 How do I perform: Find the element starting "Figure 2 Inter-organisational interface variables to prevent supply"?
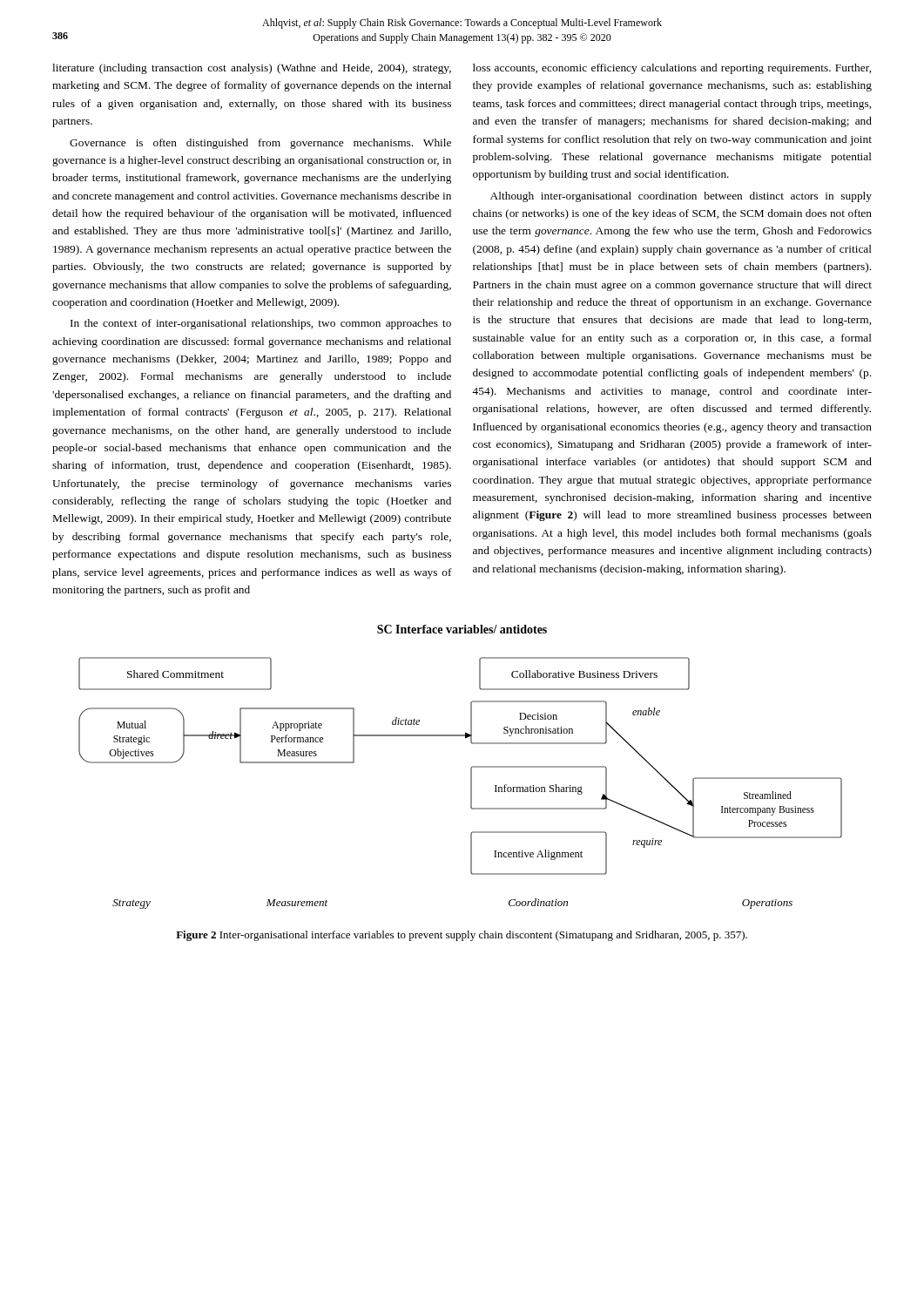[462, 935]
